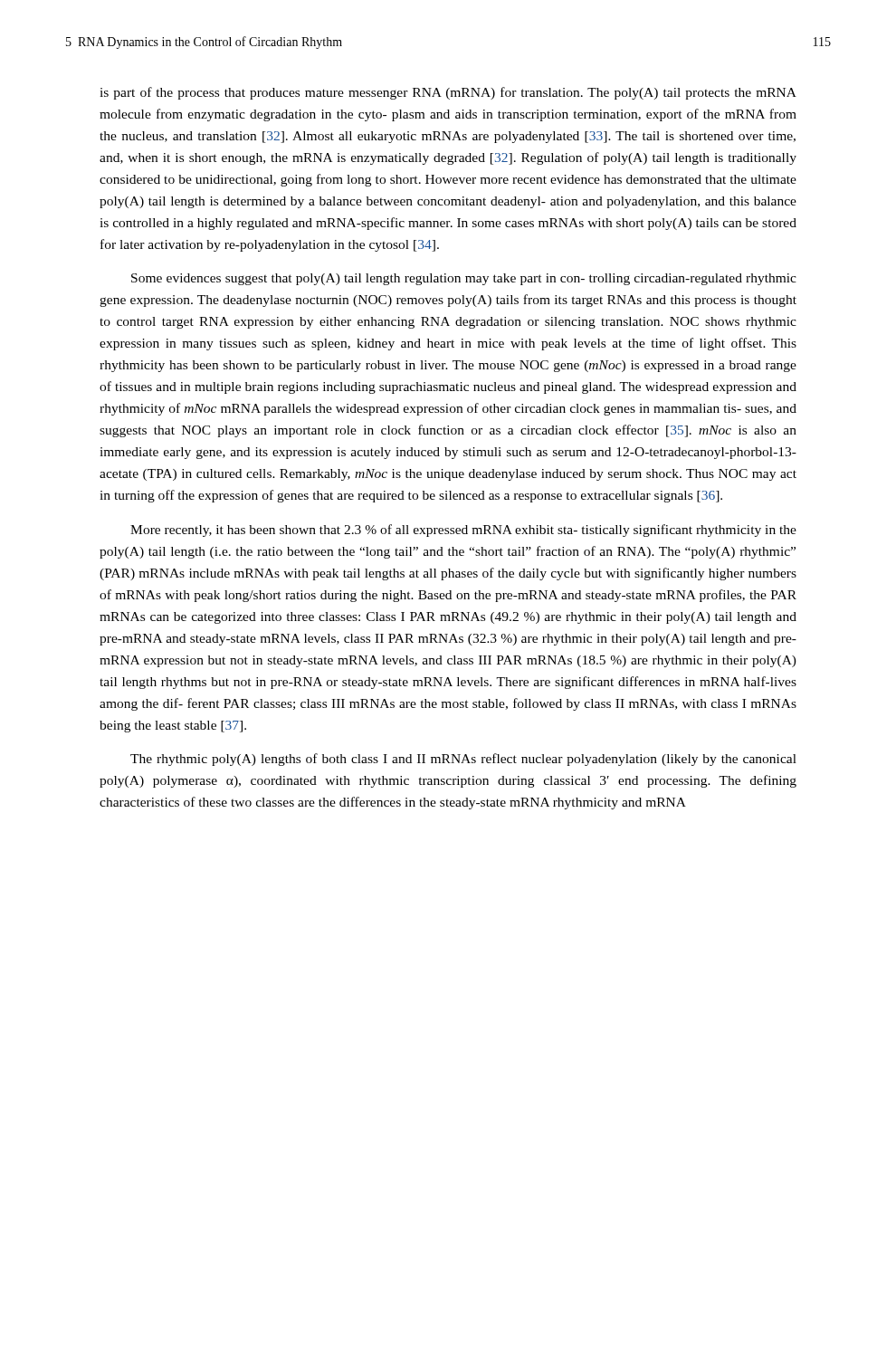Find the block on this page that starts "is part of the"
896x1358 pixels.
pyautogui.click(x=448, y=447)
